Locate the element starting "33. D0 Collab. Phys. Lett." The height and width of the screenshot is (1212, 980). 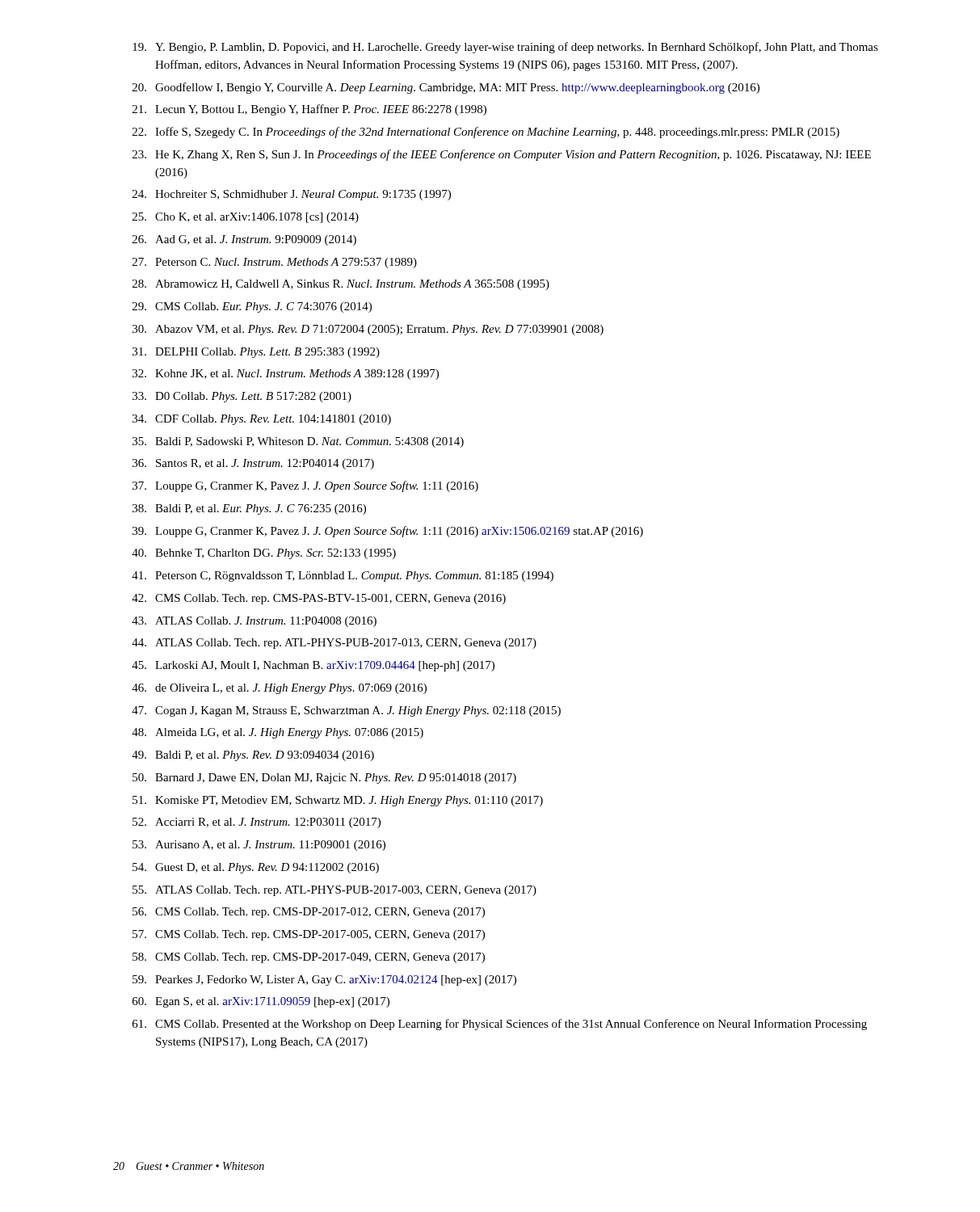click(242, 397)
